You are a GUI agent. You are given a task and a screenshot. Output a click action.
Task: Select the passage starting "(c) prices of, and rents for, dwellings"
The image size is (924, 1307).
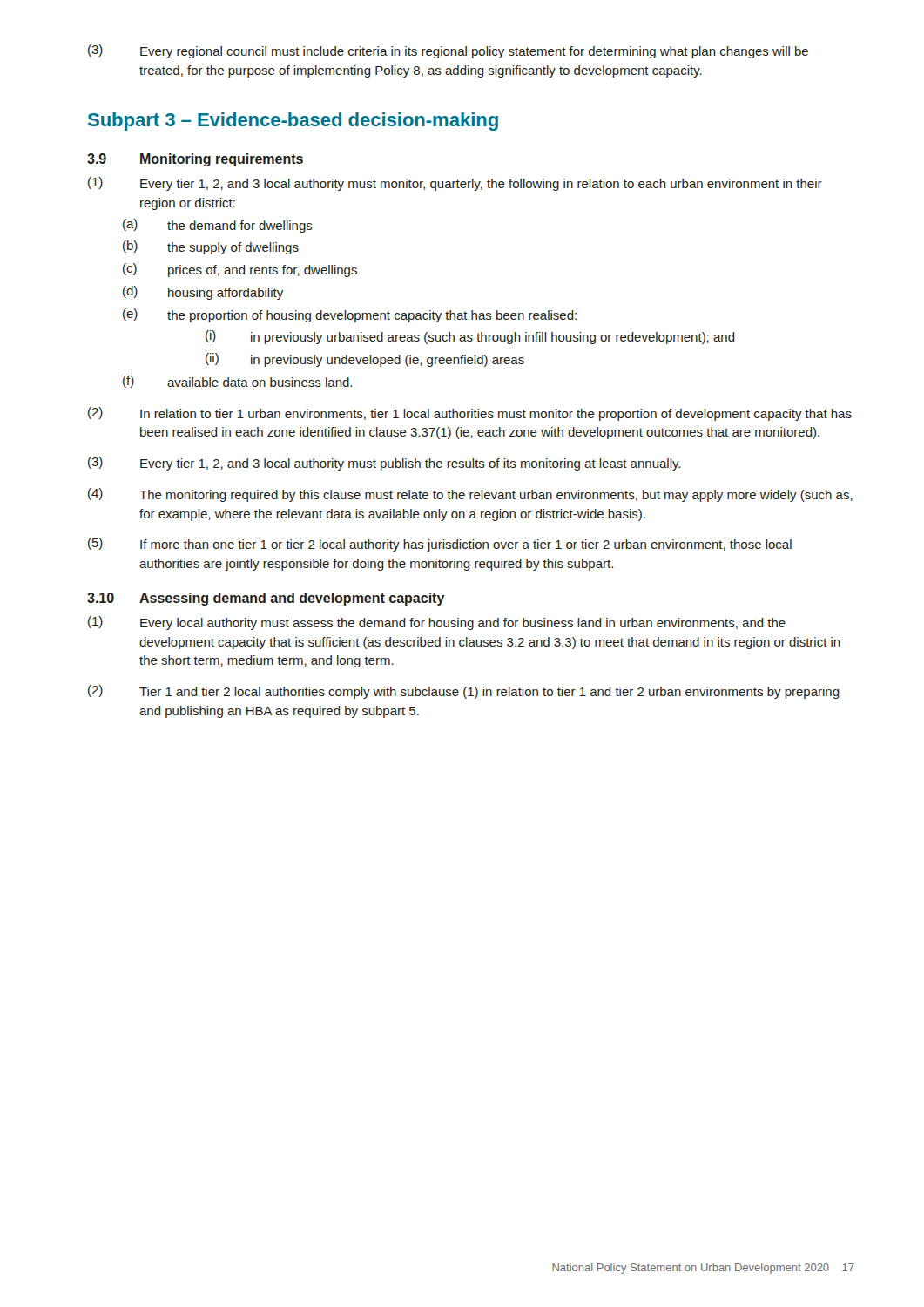coord(240,270)
